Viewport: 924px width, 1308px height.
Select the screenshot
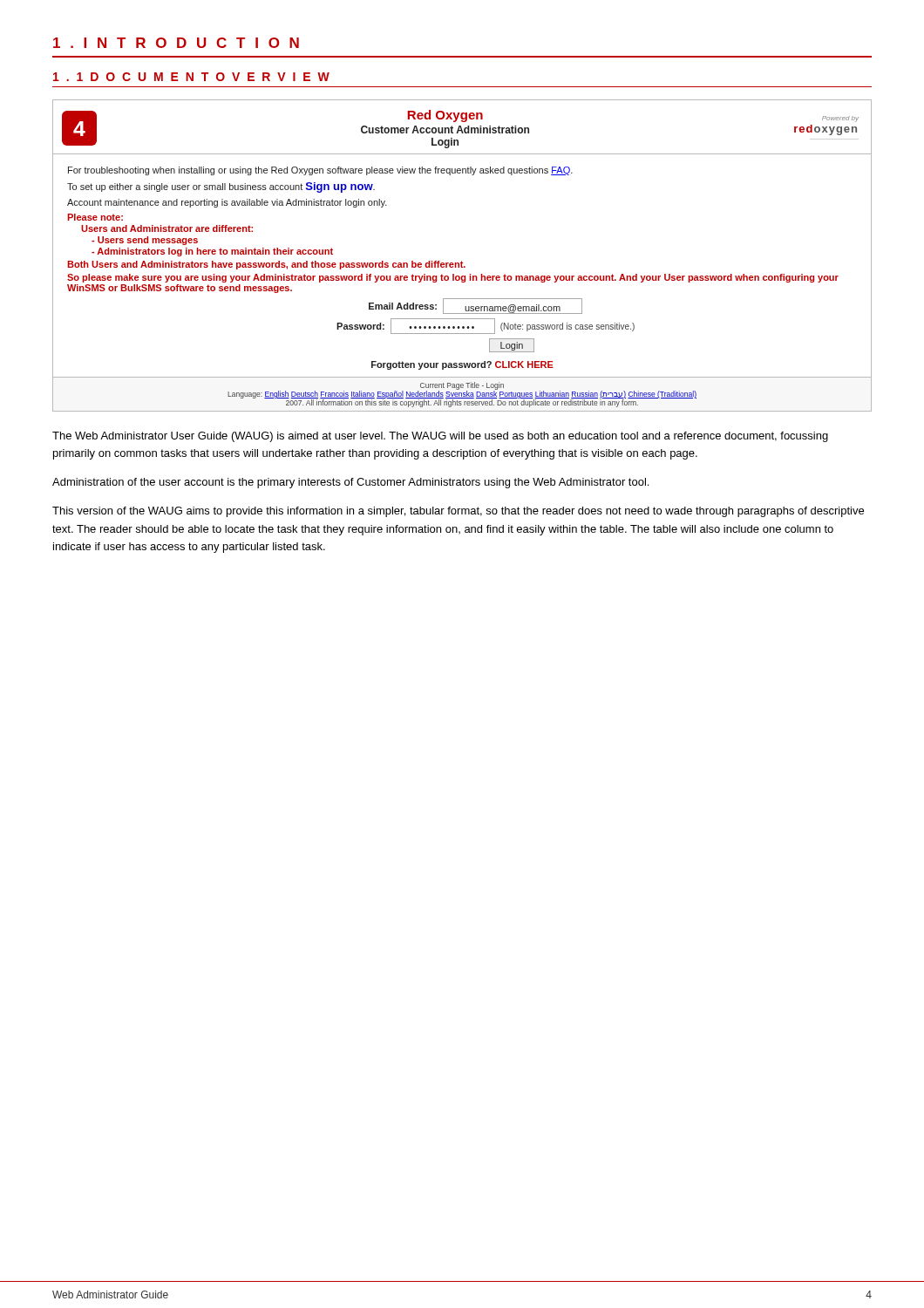462,256
